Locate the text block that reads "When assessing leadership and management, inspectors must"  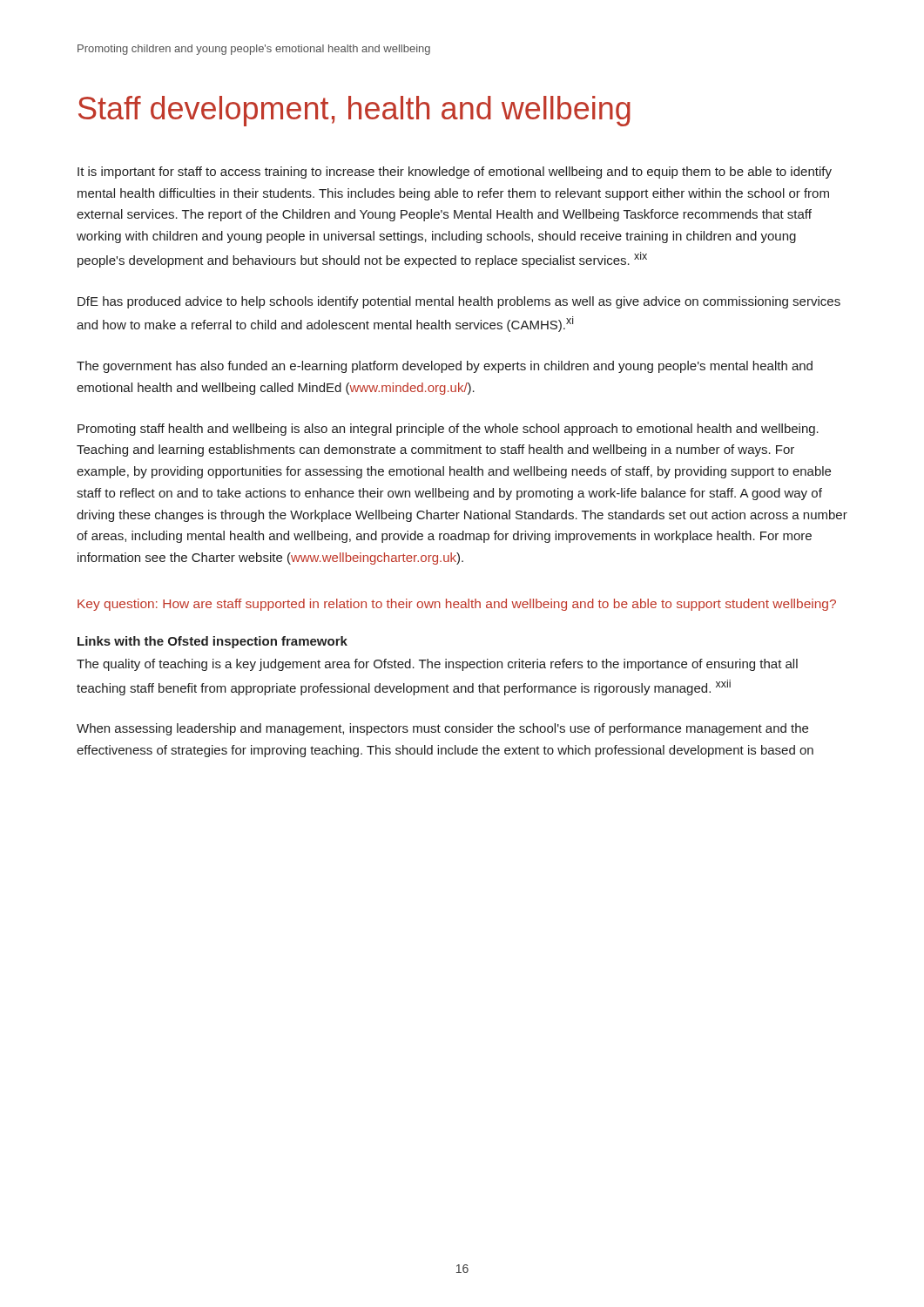coord(445,739)
